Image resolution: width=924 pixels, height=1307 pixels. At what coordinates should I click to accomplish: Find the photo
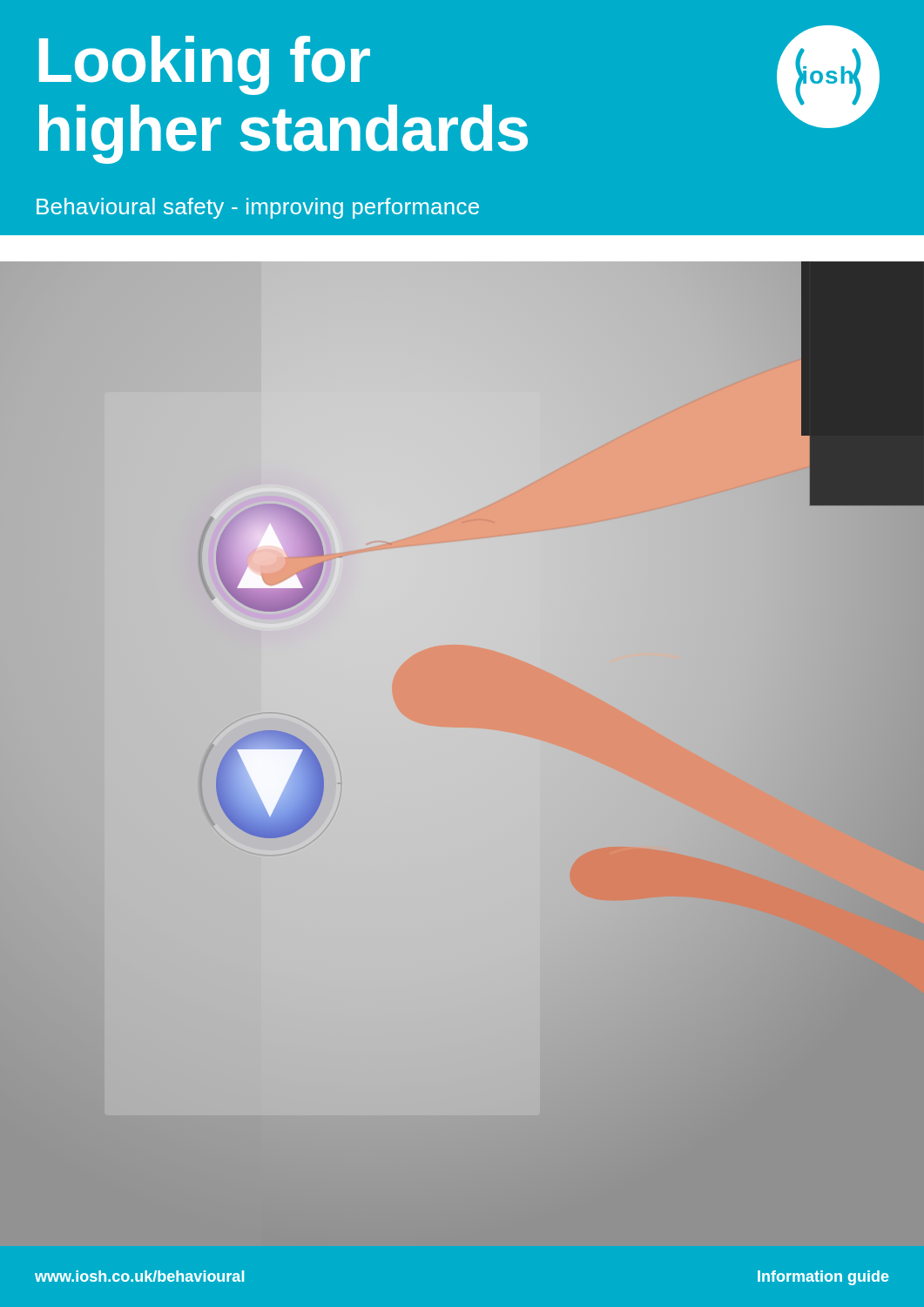(x=462, y=754)
